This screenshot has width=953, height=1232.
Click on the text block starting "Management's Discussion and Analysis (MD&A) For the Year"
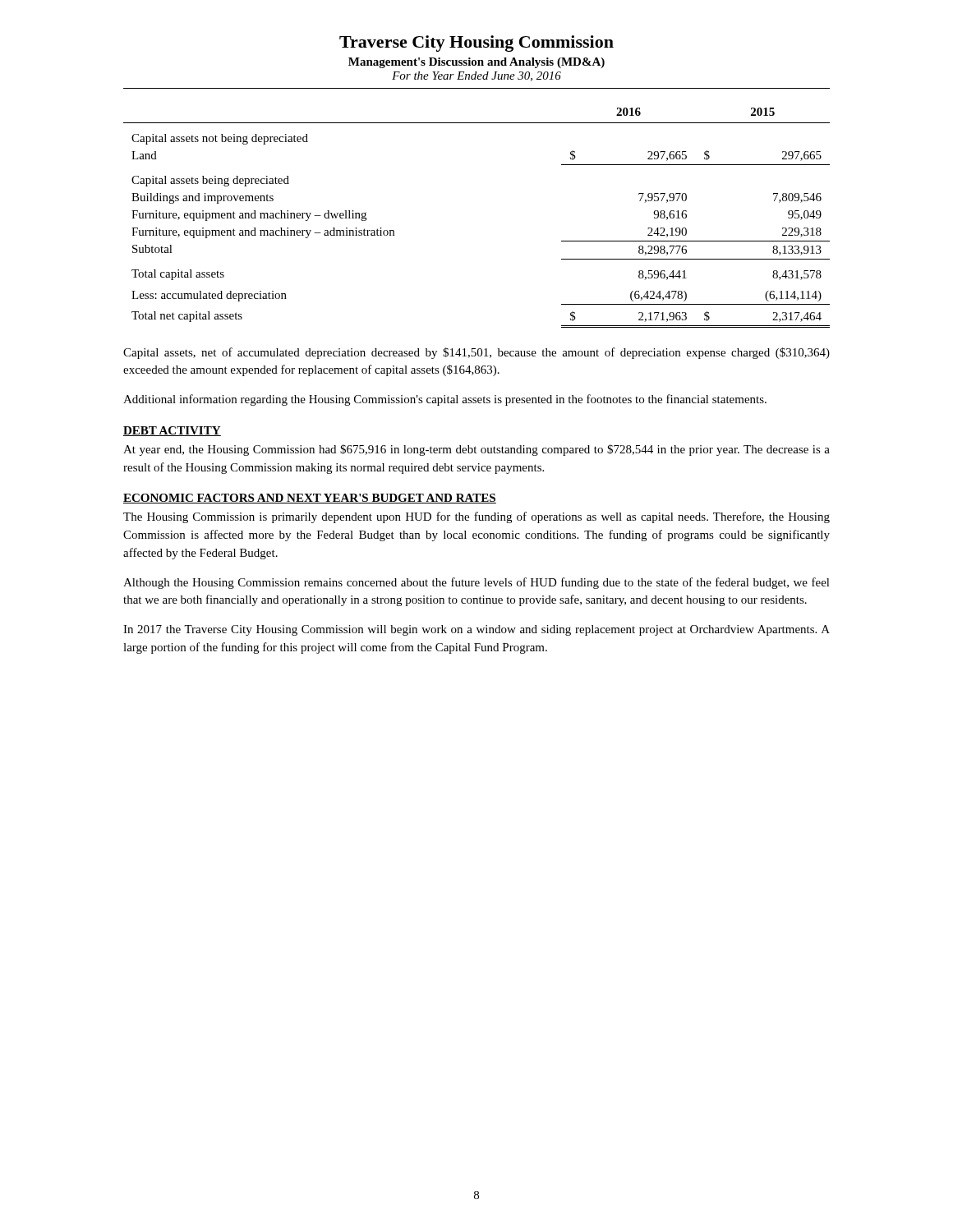476,69
